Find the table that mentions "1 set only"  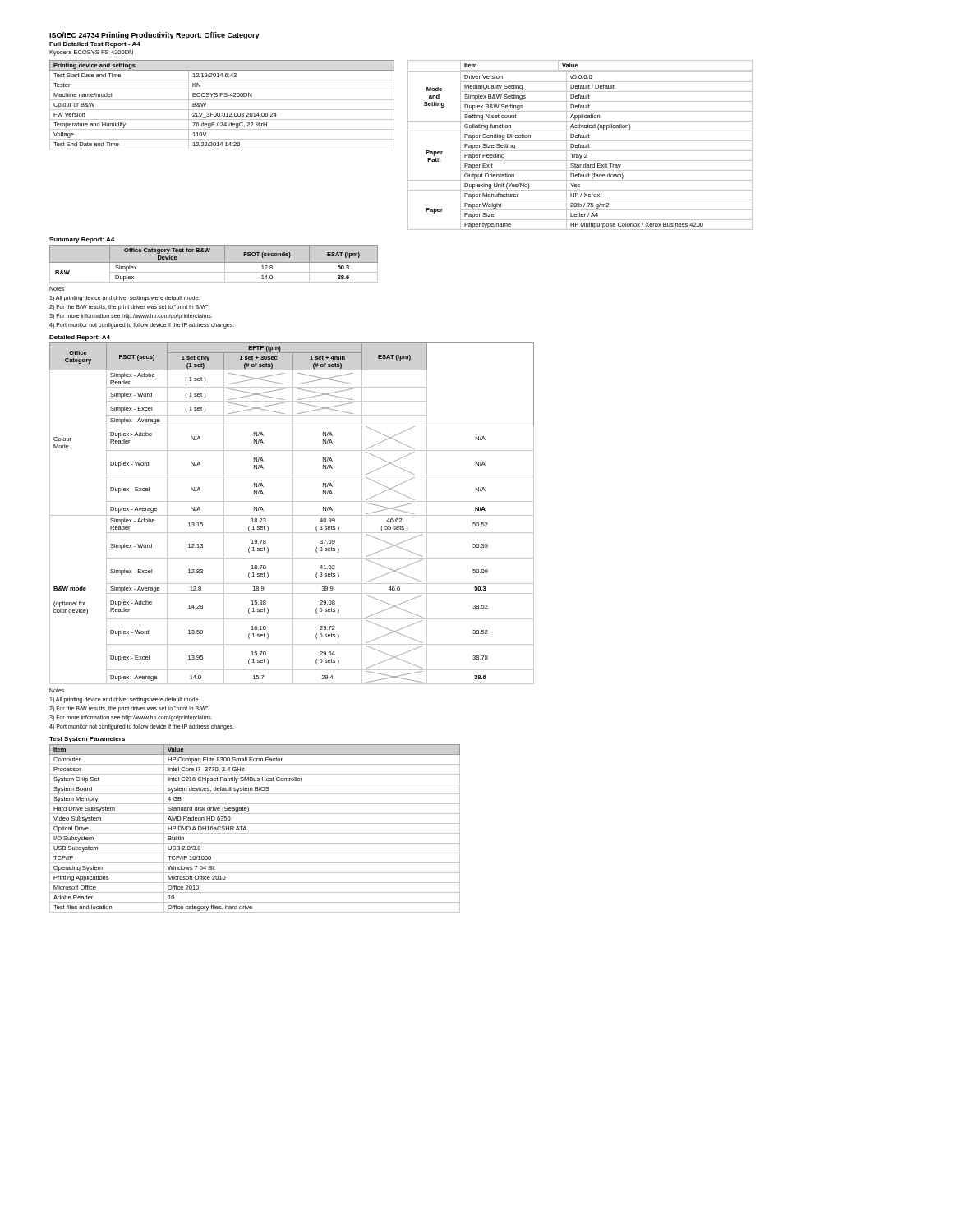476,513
